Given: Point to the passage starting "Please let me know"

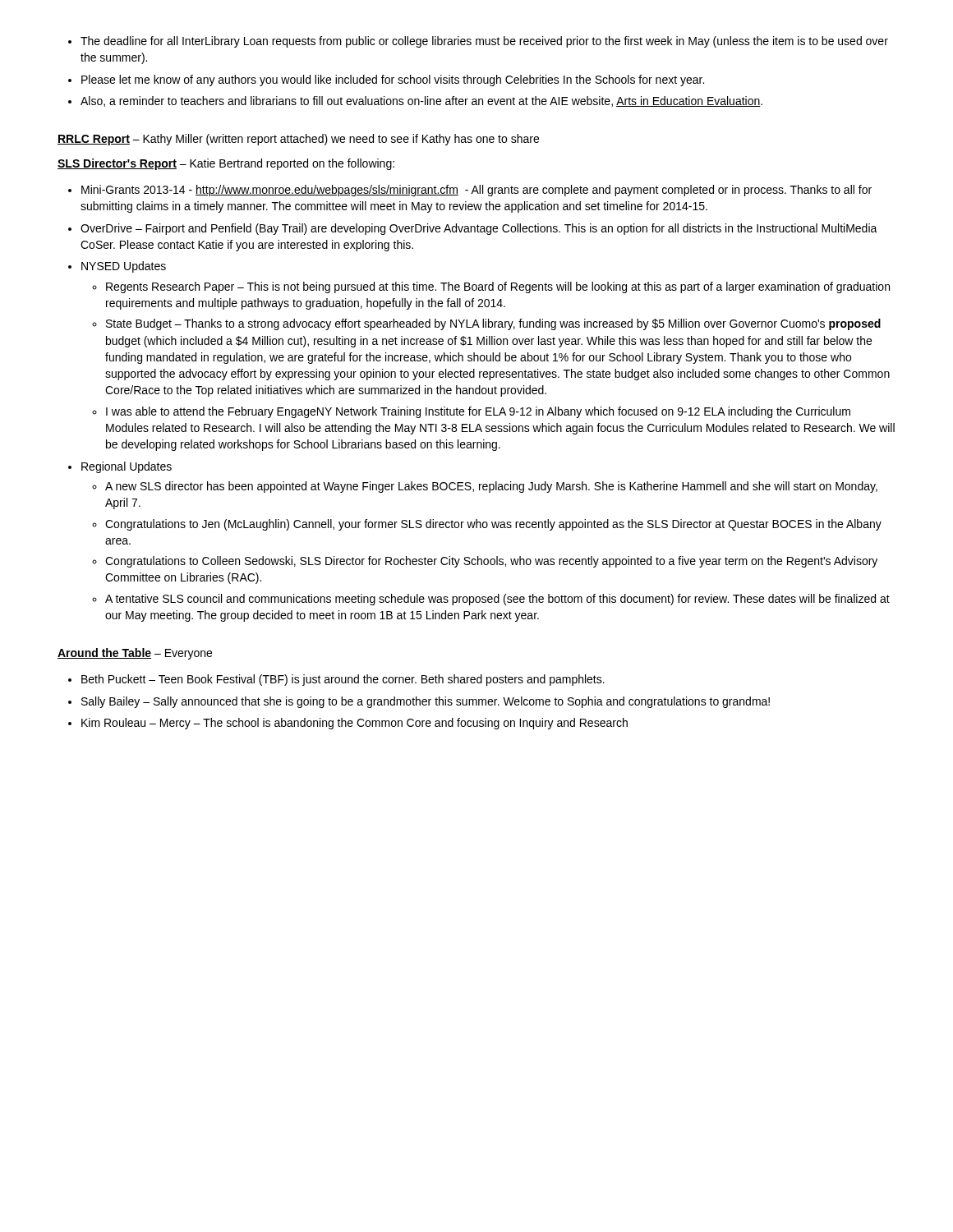Looking at the screenshot, I should (488, 79).
